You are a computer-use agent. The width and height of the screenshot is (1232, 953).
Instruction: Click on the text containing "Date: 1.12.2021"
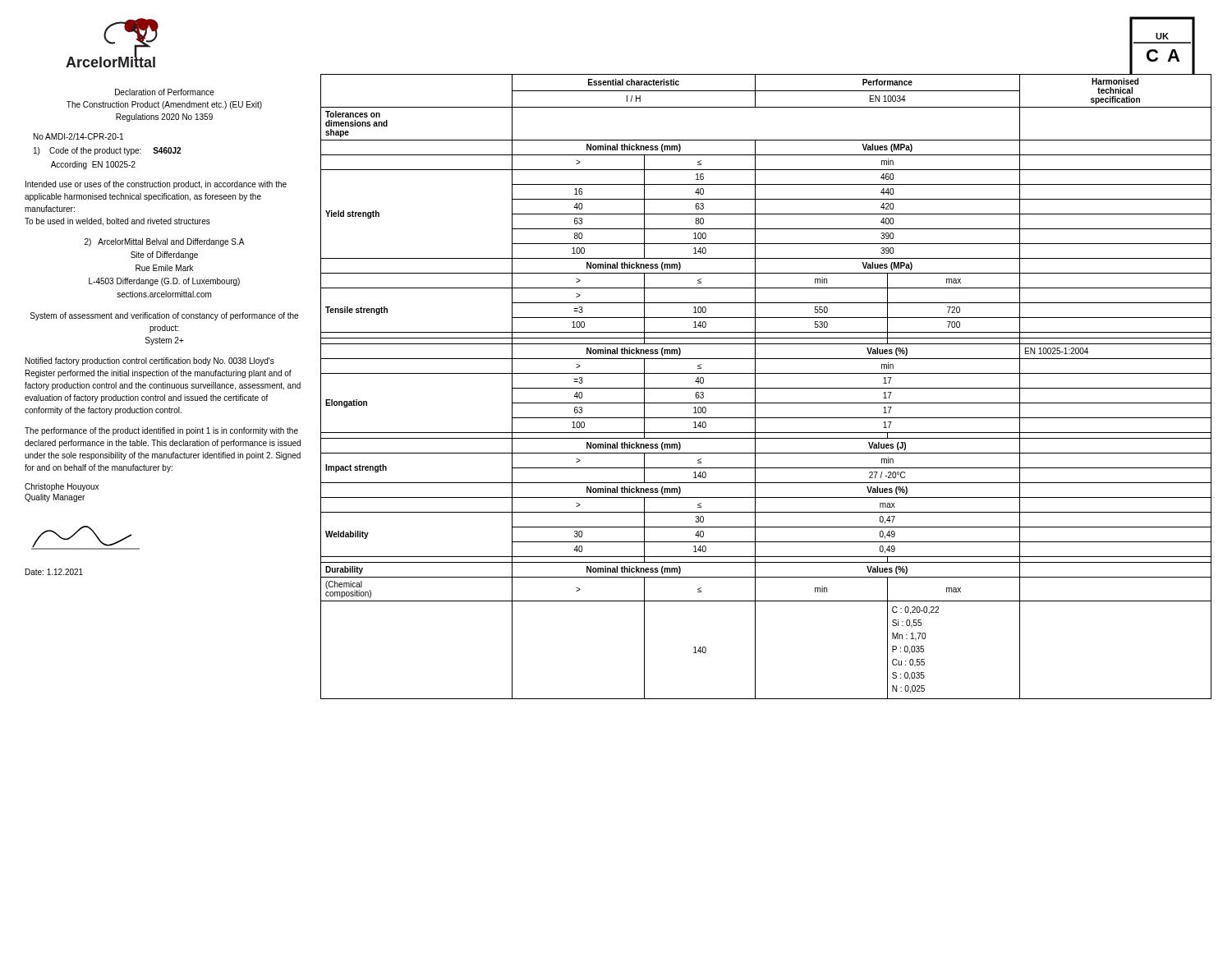(54, 572)
